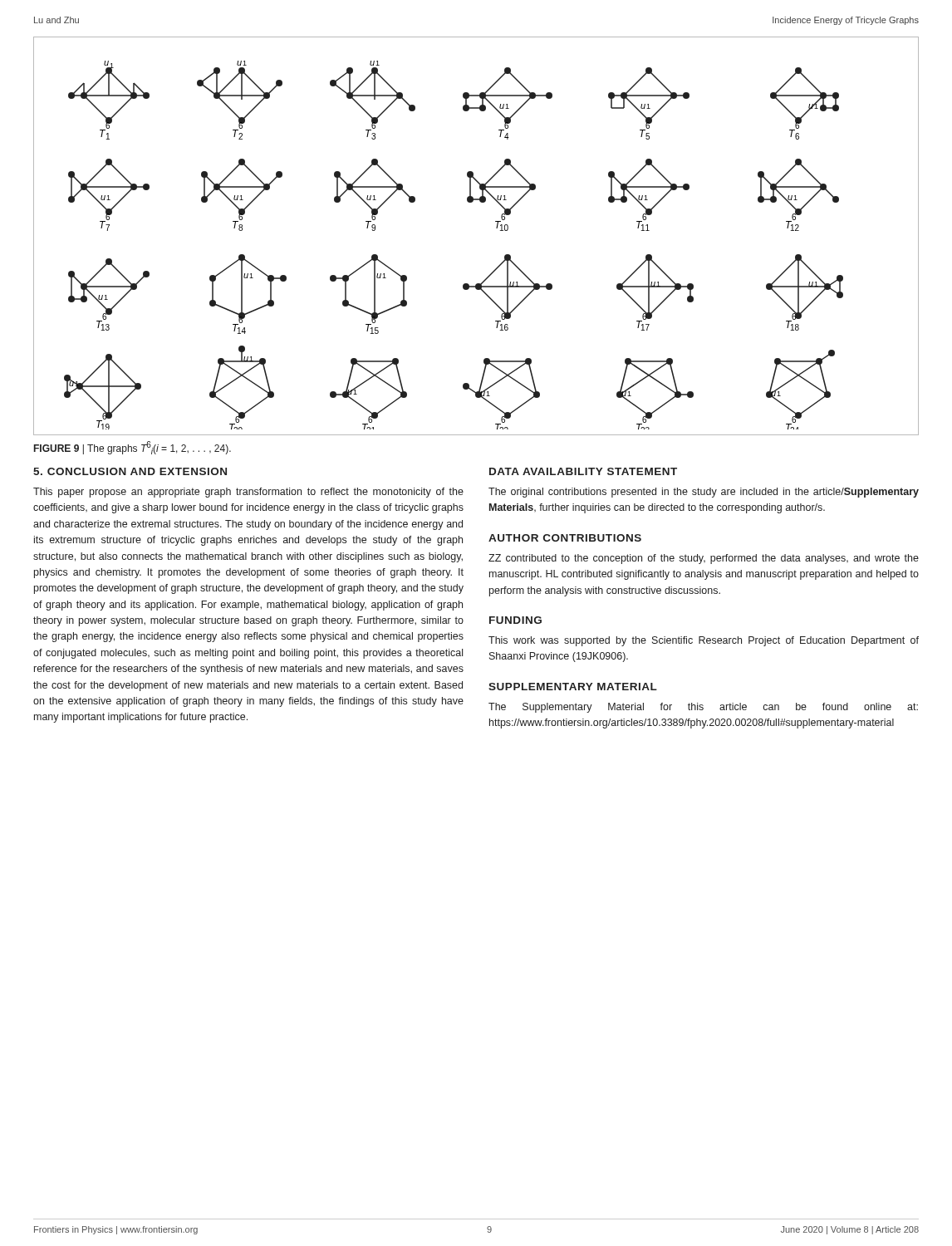952x1246 pixels.
Task: Point to the block beginning "The Supplementary Material for this article can"
Action: 704,715
